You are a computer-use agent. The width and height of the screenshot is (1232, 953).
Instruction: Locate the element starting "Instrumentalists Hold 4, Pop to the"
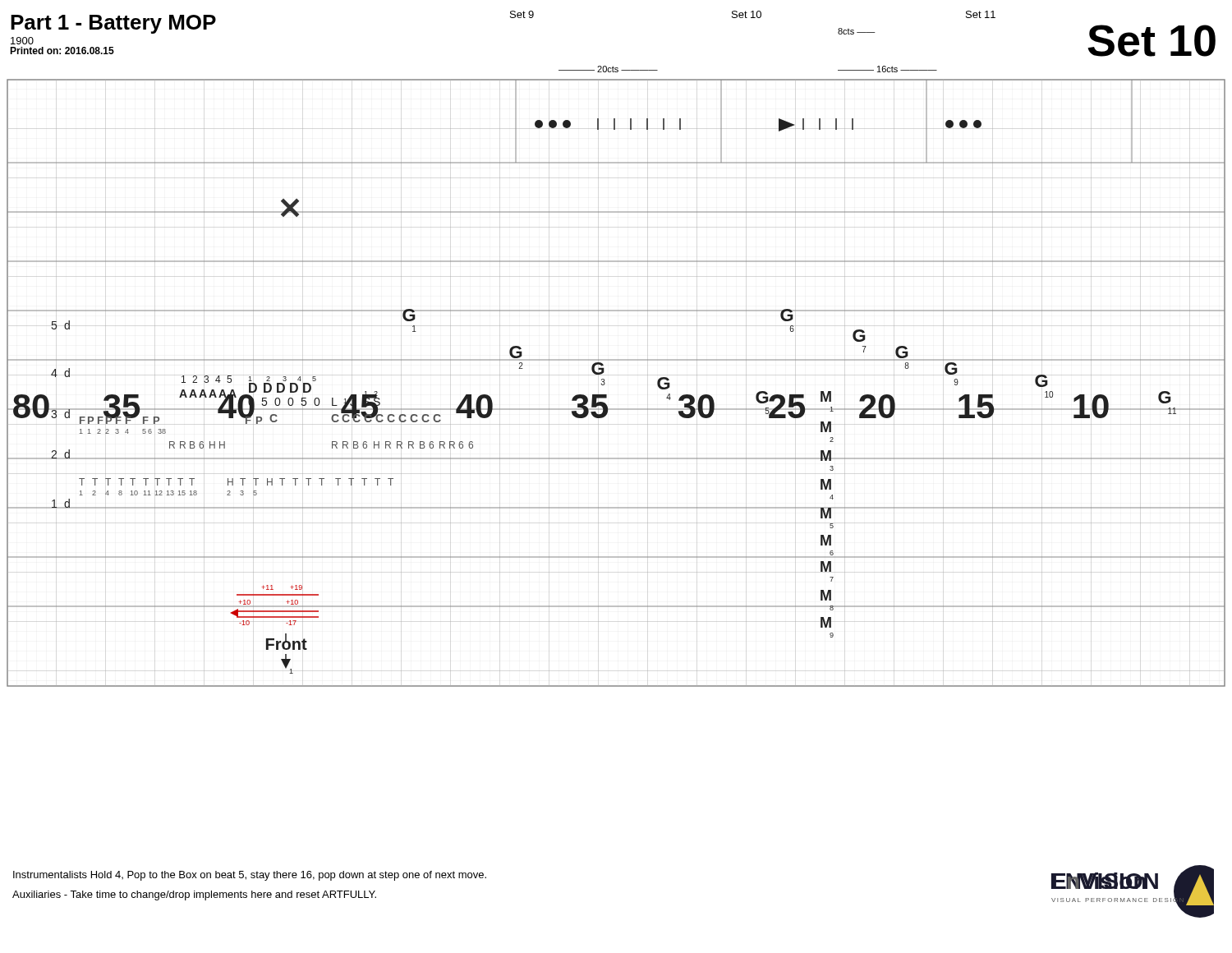[250, 875]
